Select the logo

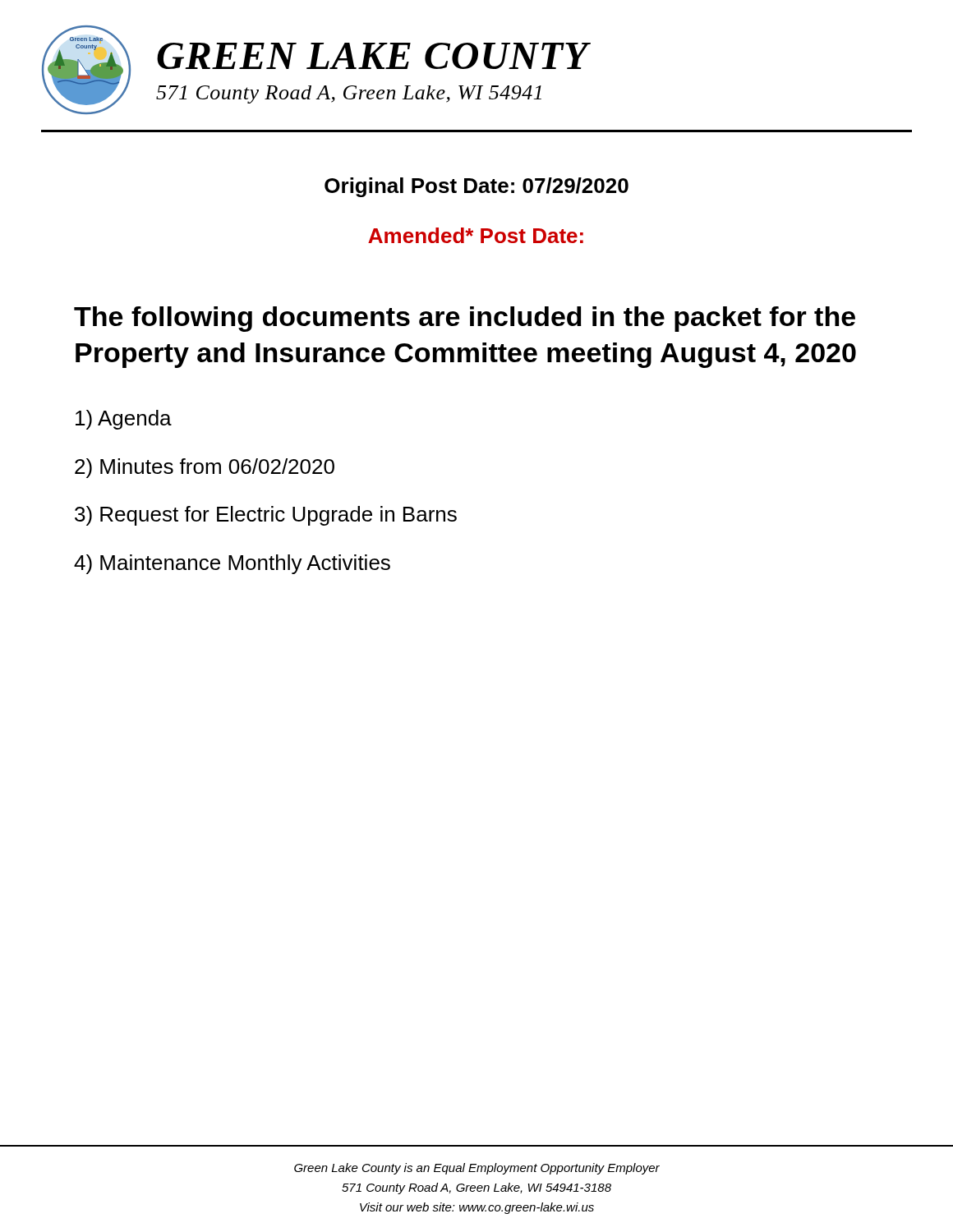86,70
